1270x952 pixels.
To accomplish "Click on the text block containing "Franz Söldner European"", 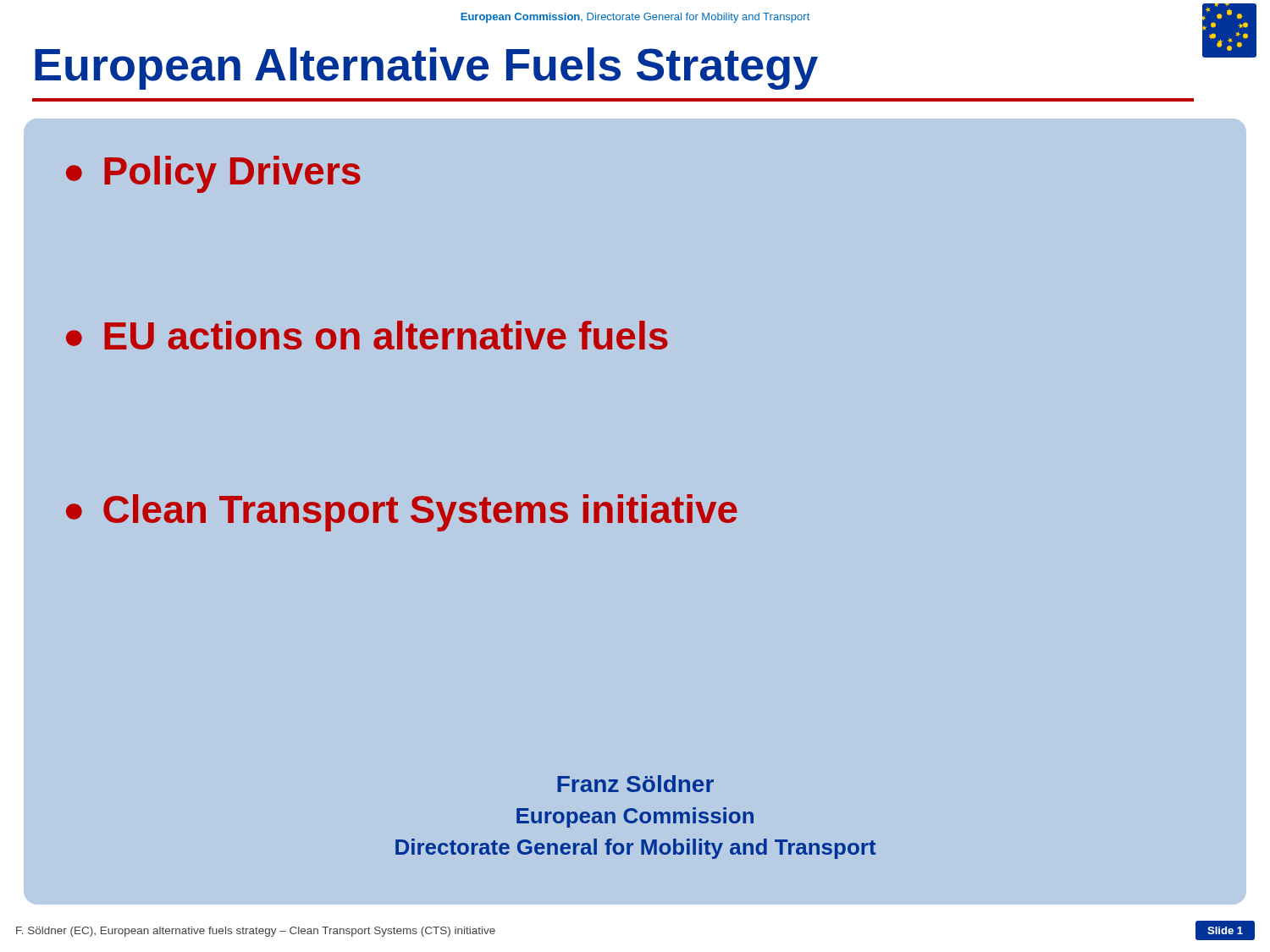I will pyautogui.click(x=635, y=816).
